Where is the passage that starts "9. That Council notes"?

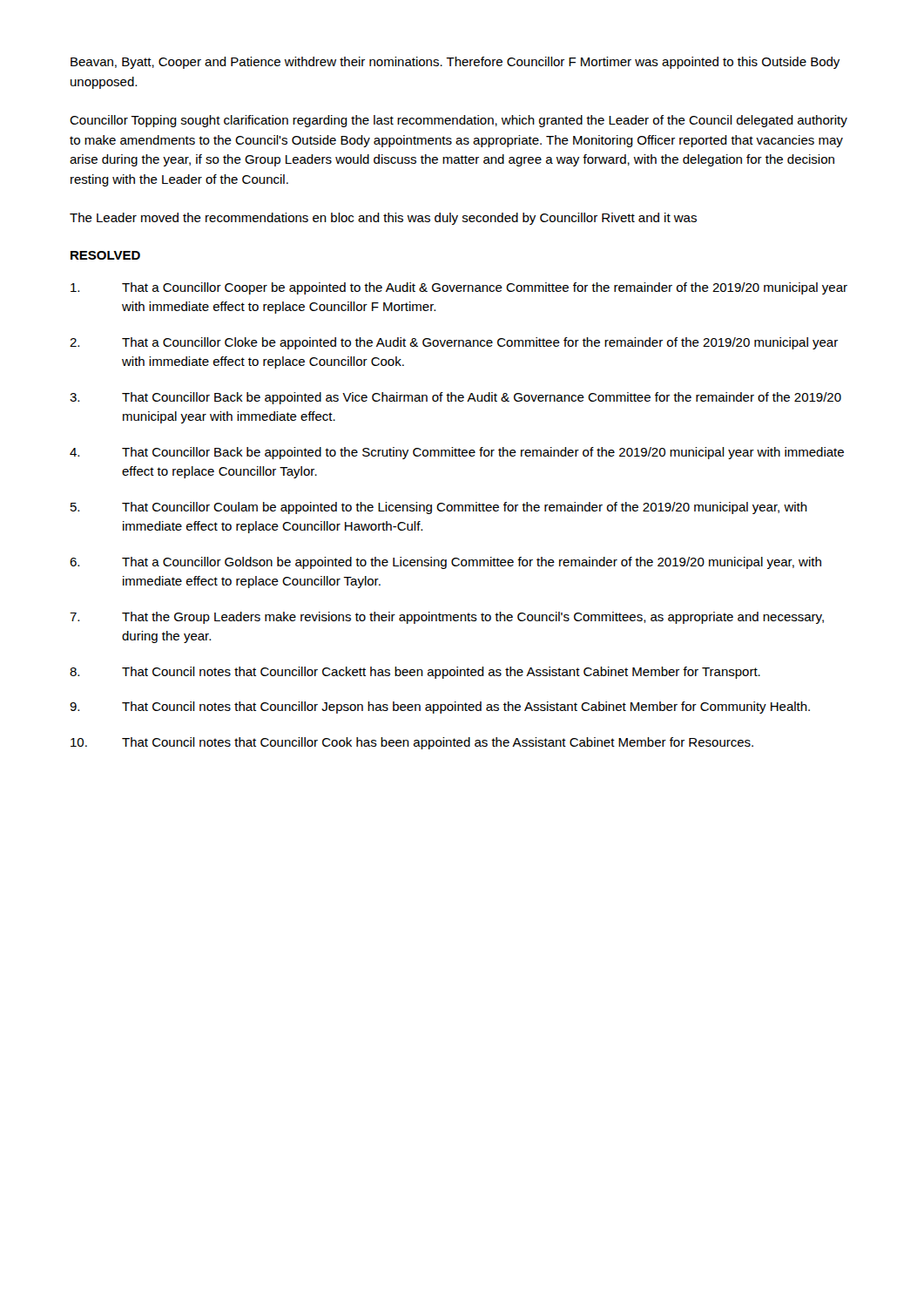coord(462,707)
